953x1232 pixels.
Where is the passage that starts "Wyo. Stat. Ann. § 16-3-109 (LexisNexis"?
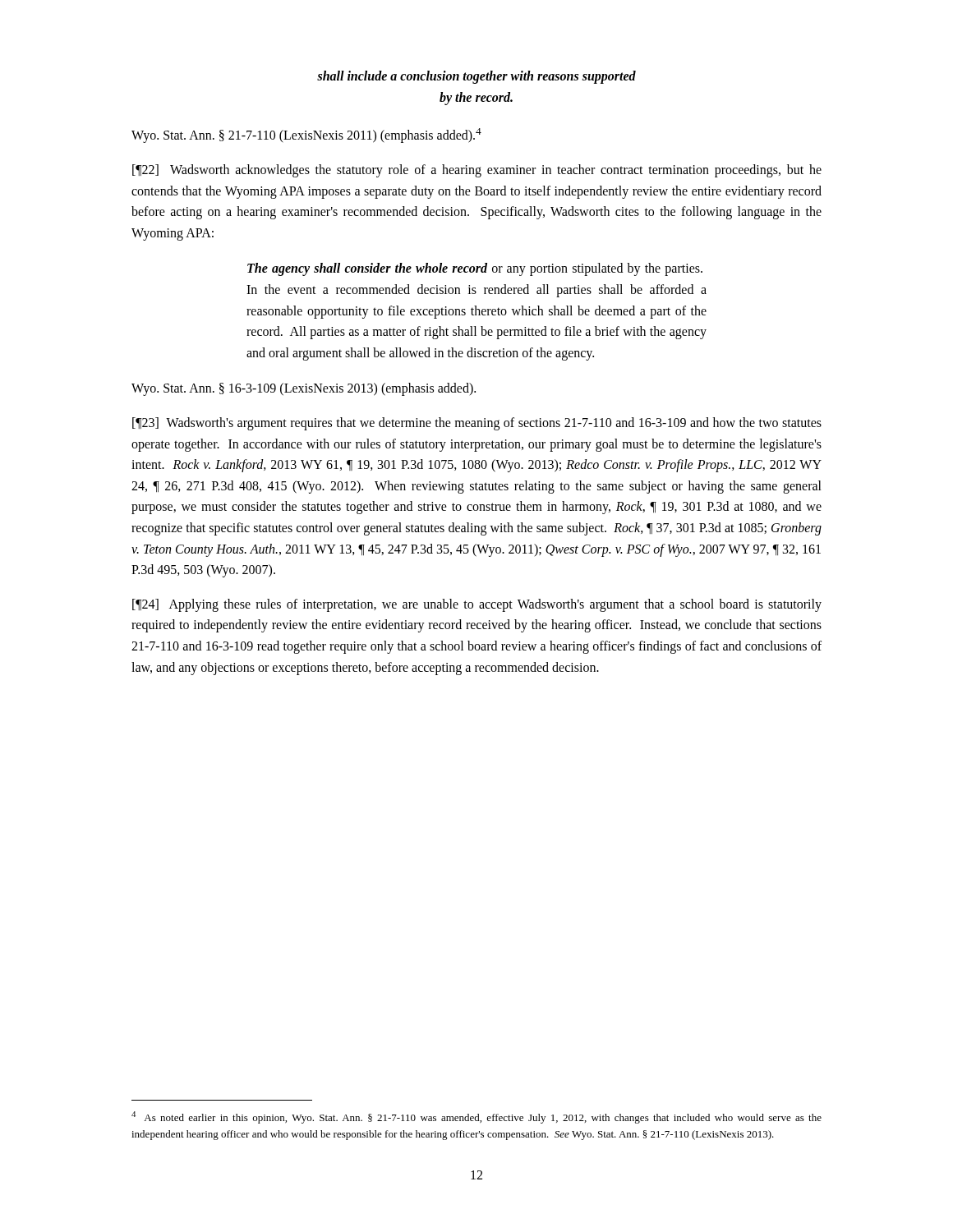tap(304, 388)
